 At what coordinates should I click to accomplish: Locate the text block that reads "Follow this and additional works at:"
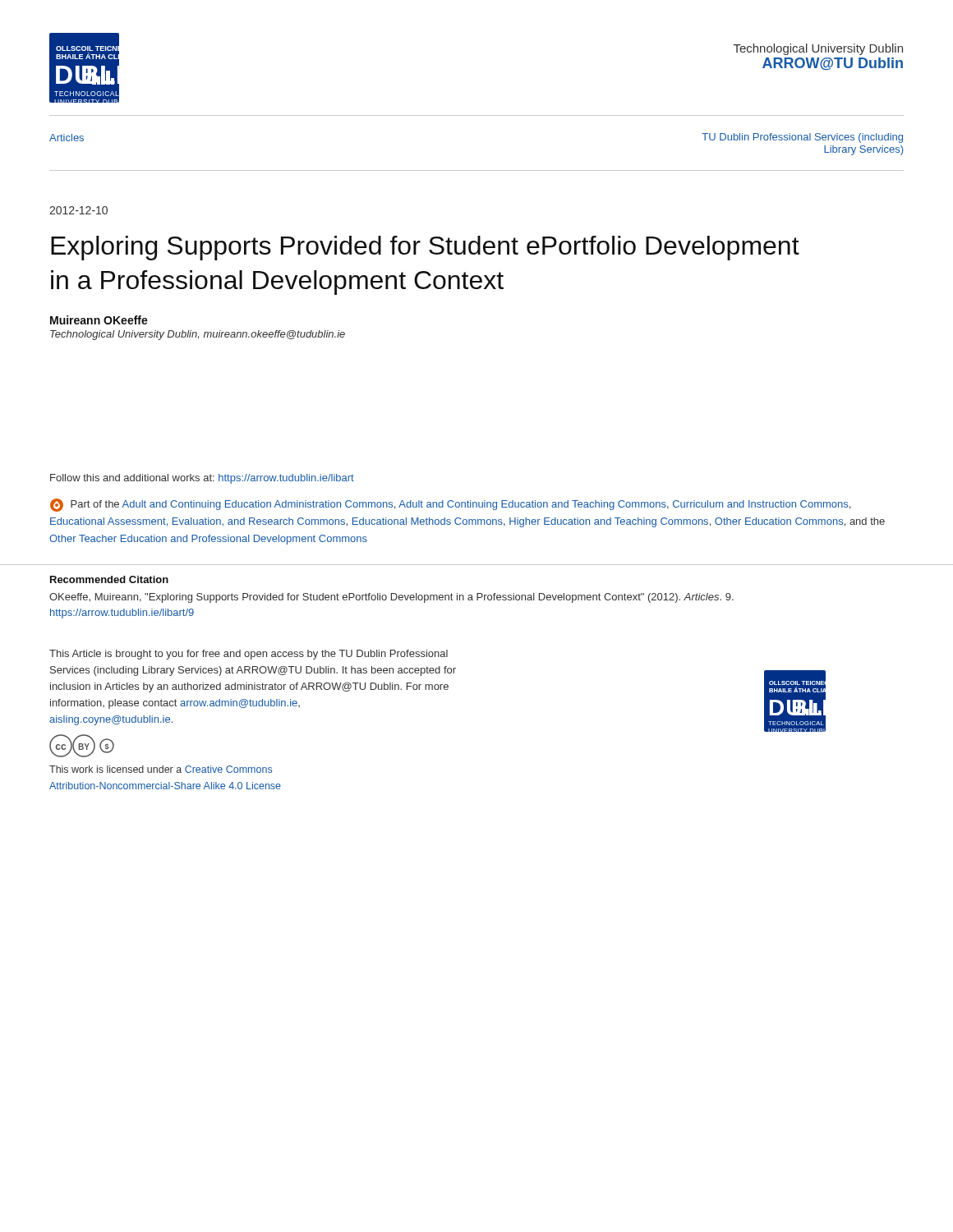pos(202,478)
